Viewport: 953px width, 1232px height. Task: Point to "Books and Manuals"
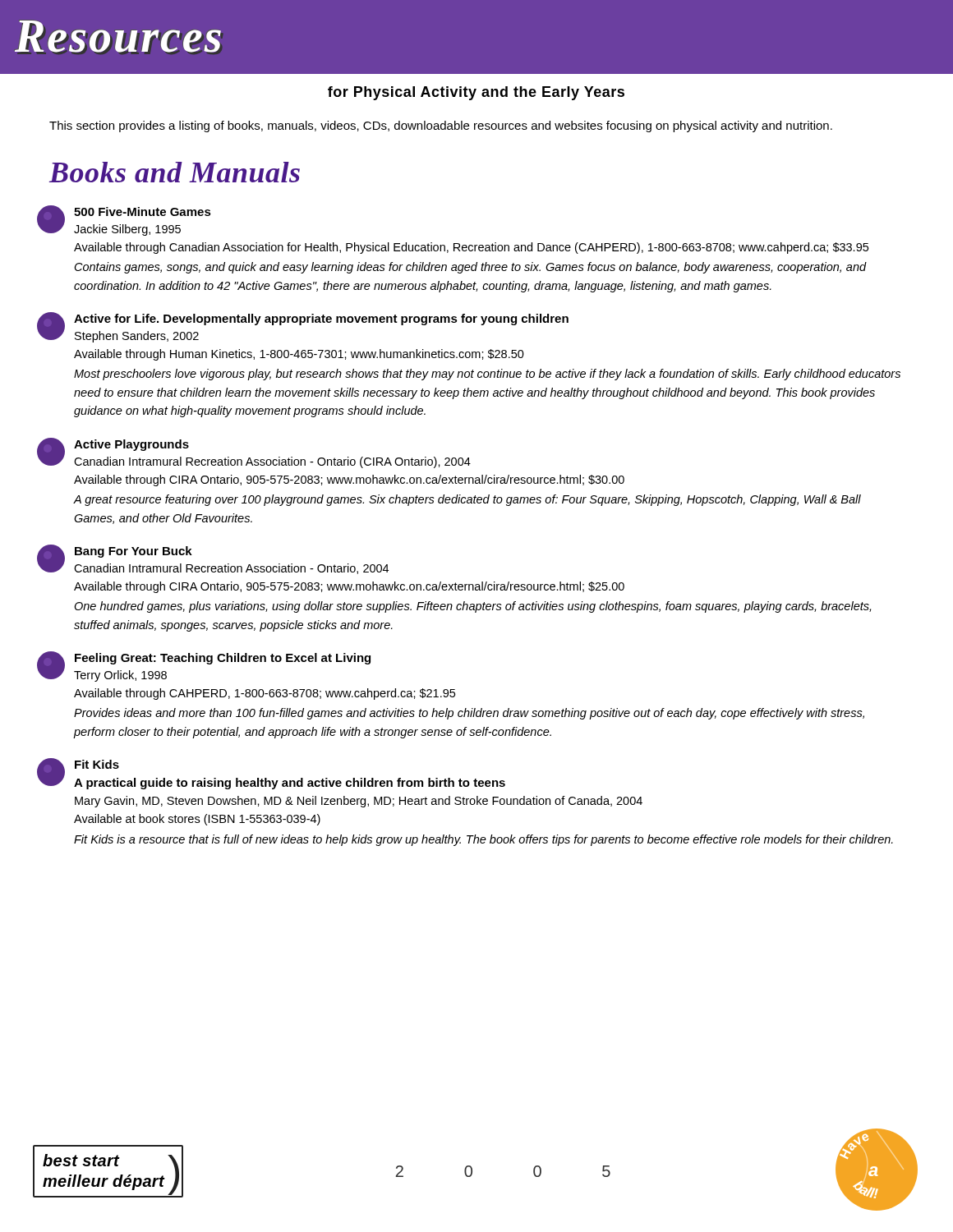175,172
